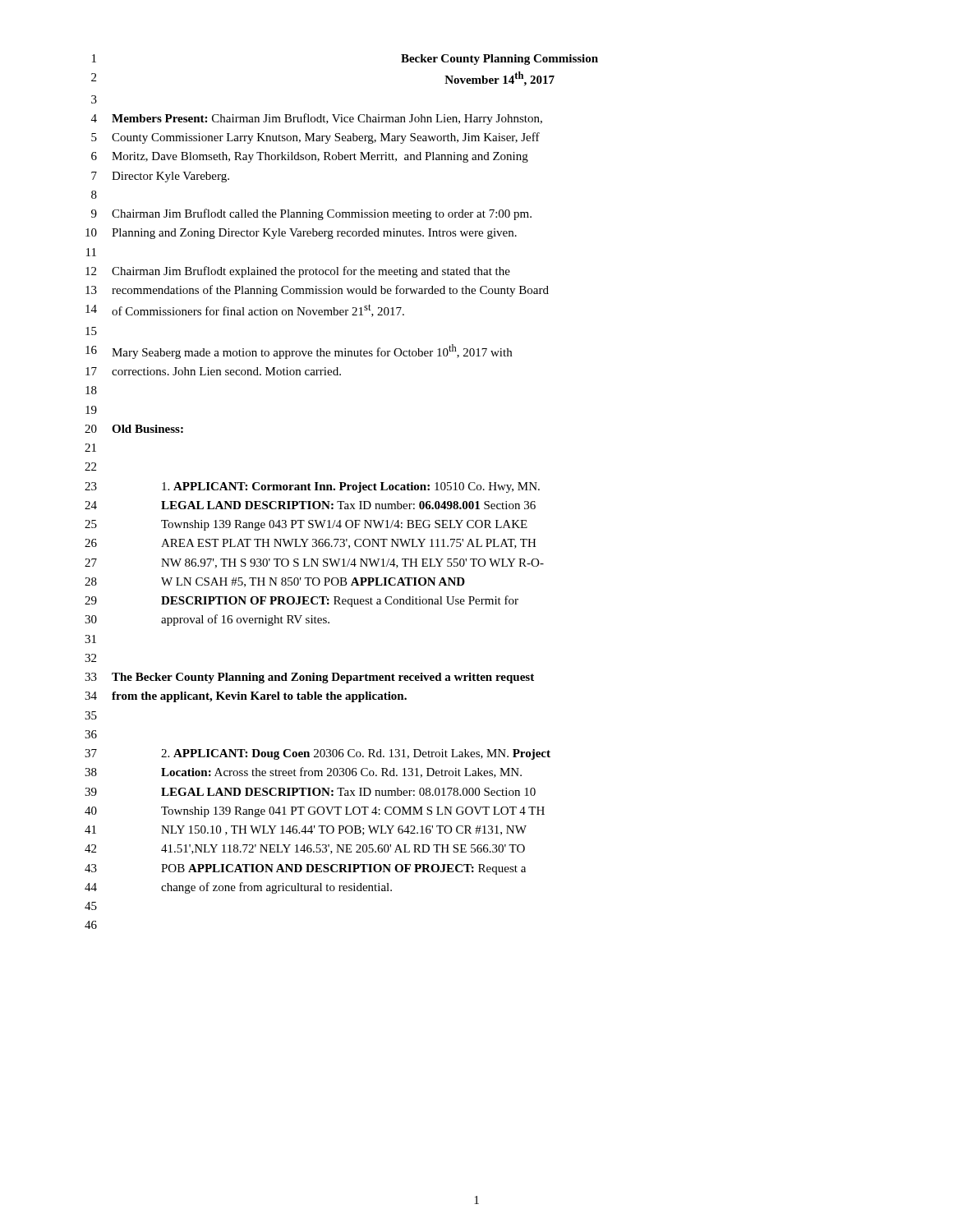953x1232 pixels.
Task: Click on the block starting "November 14th, 2017"
Action: (x=500, y=78)
